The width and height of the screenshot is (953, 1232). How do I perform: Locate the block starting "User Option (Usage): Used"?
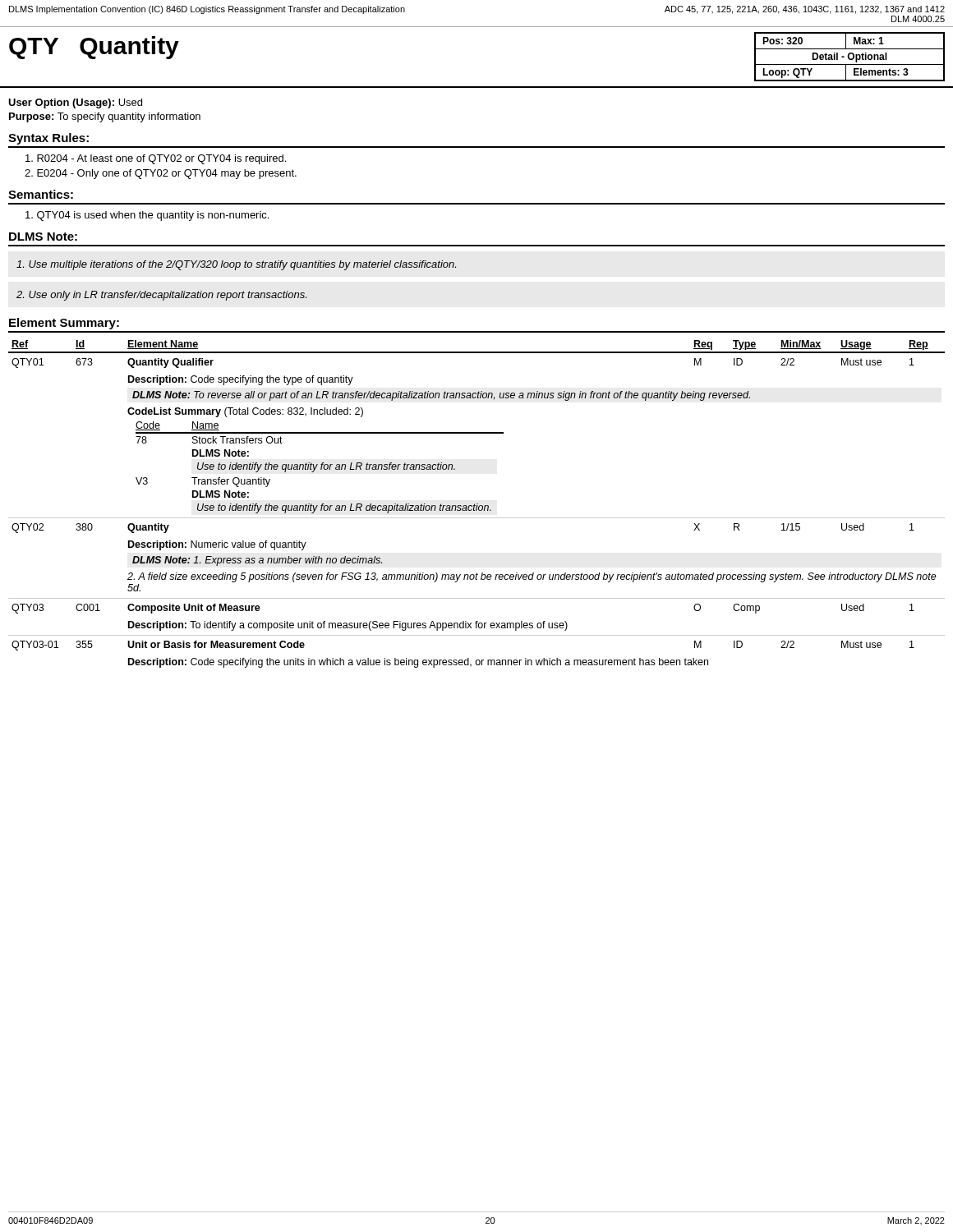[76, 102]
